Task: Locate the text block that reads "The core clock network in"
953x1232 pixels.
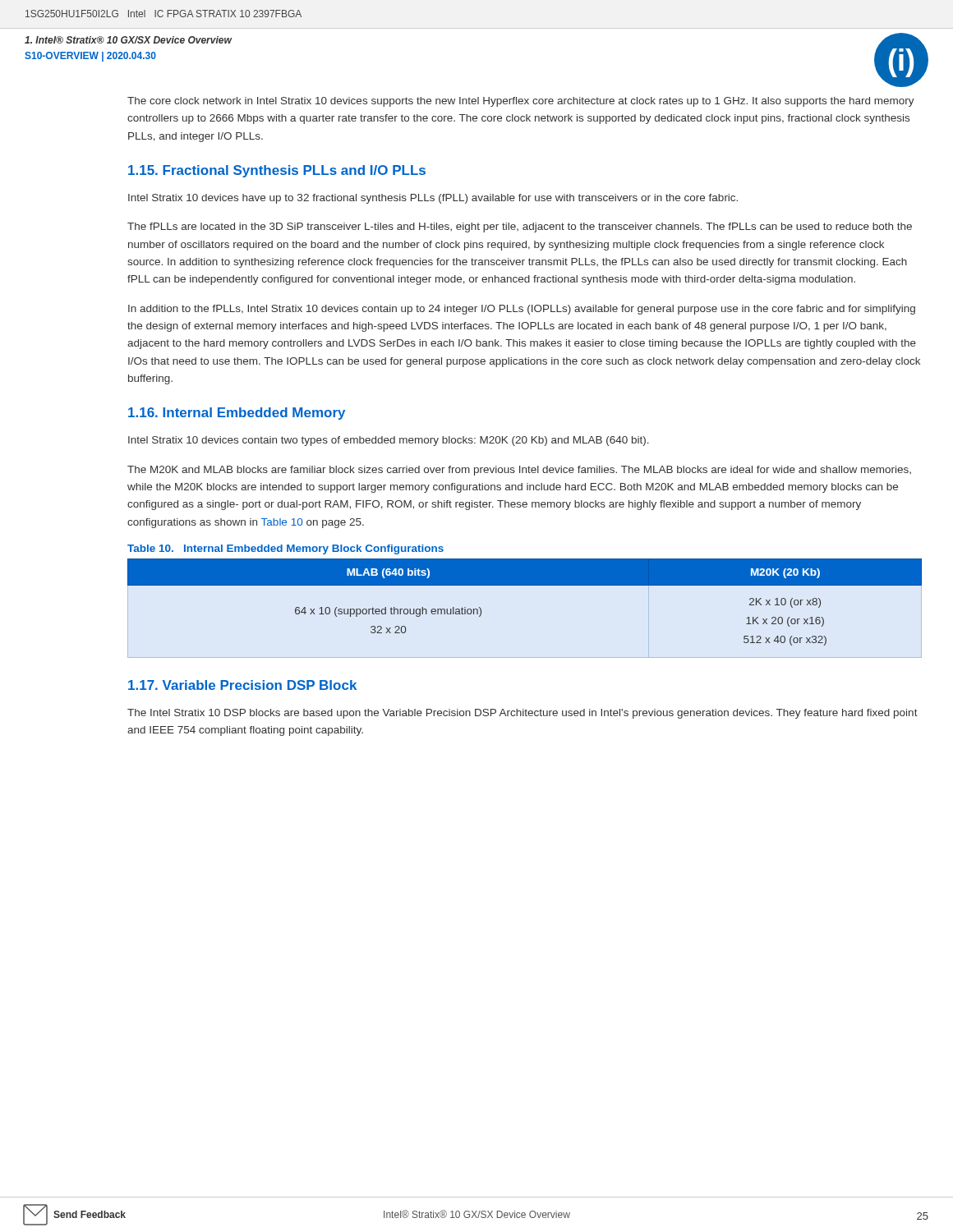Action: tap(521, 118)
